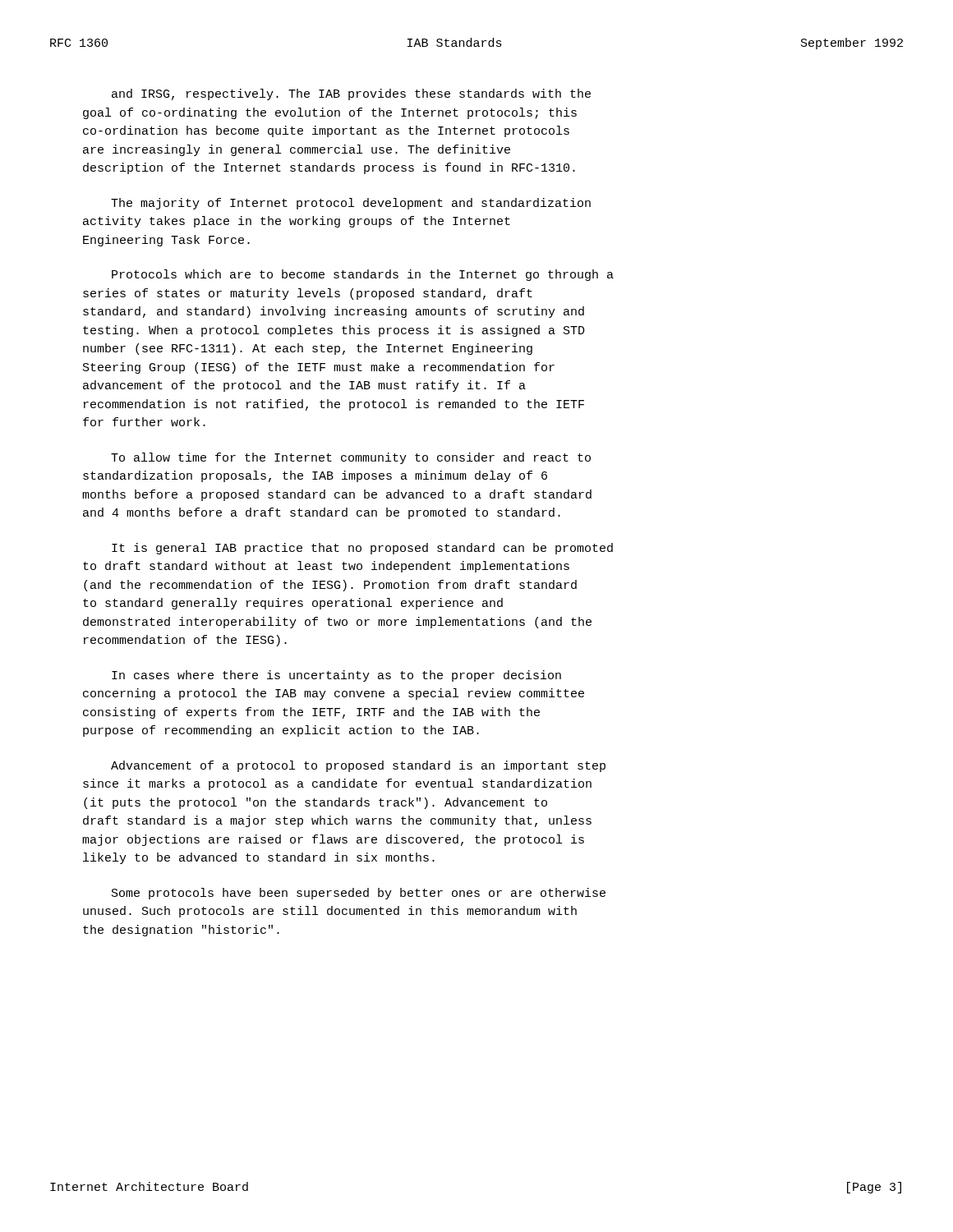This screenshot has height=1232, width=953.
Task: Point to the block beginning "To allow time"
Action: click(337, 486)
